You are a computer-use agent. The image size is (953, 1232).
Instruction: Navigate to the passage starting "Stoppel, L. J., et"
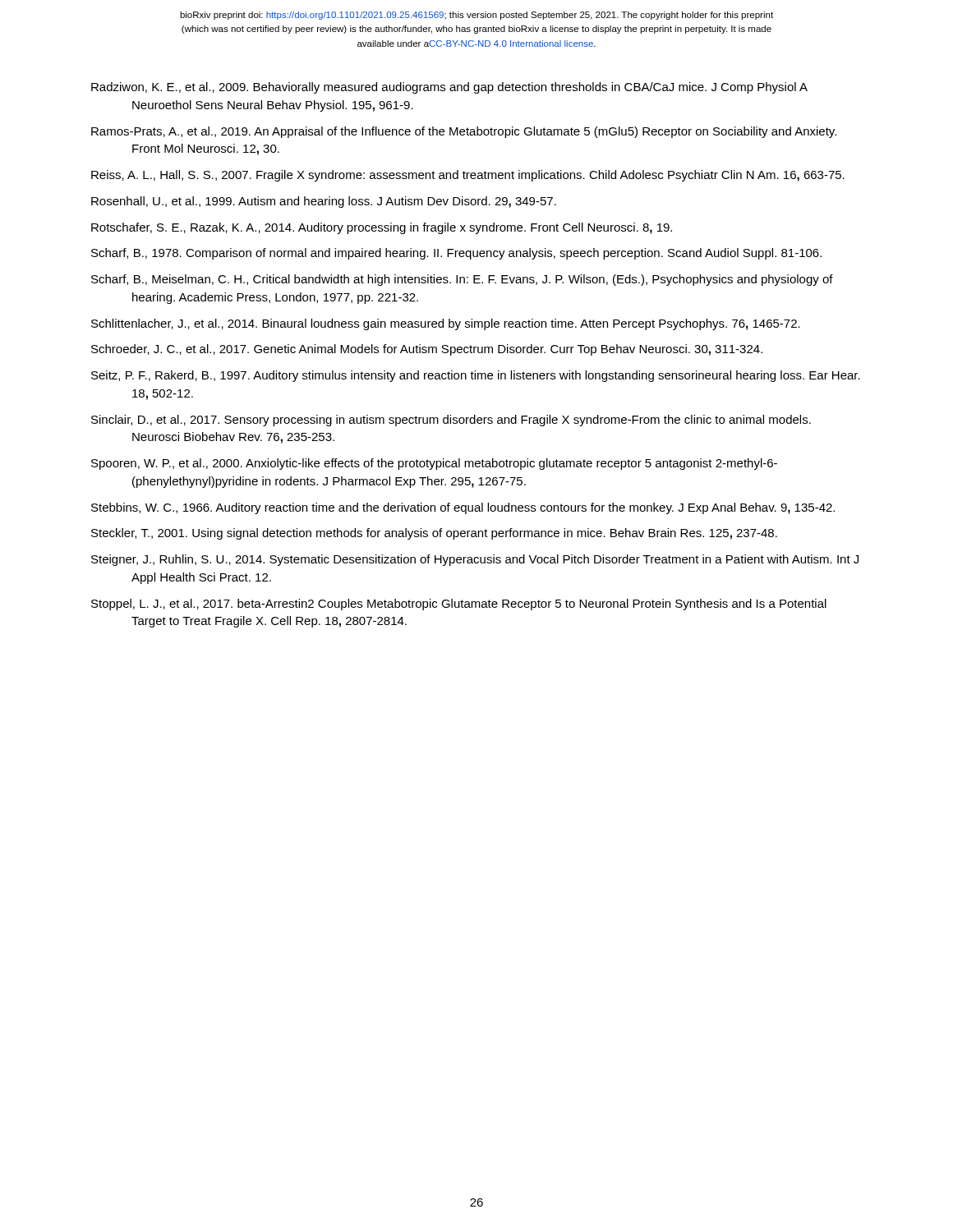pyautogui.click(x=459, y=612)
